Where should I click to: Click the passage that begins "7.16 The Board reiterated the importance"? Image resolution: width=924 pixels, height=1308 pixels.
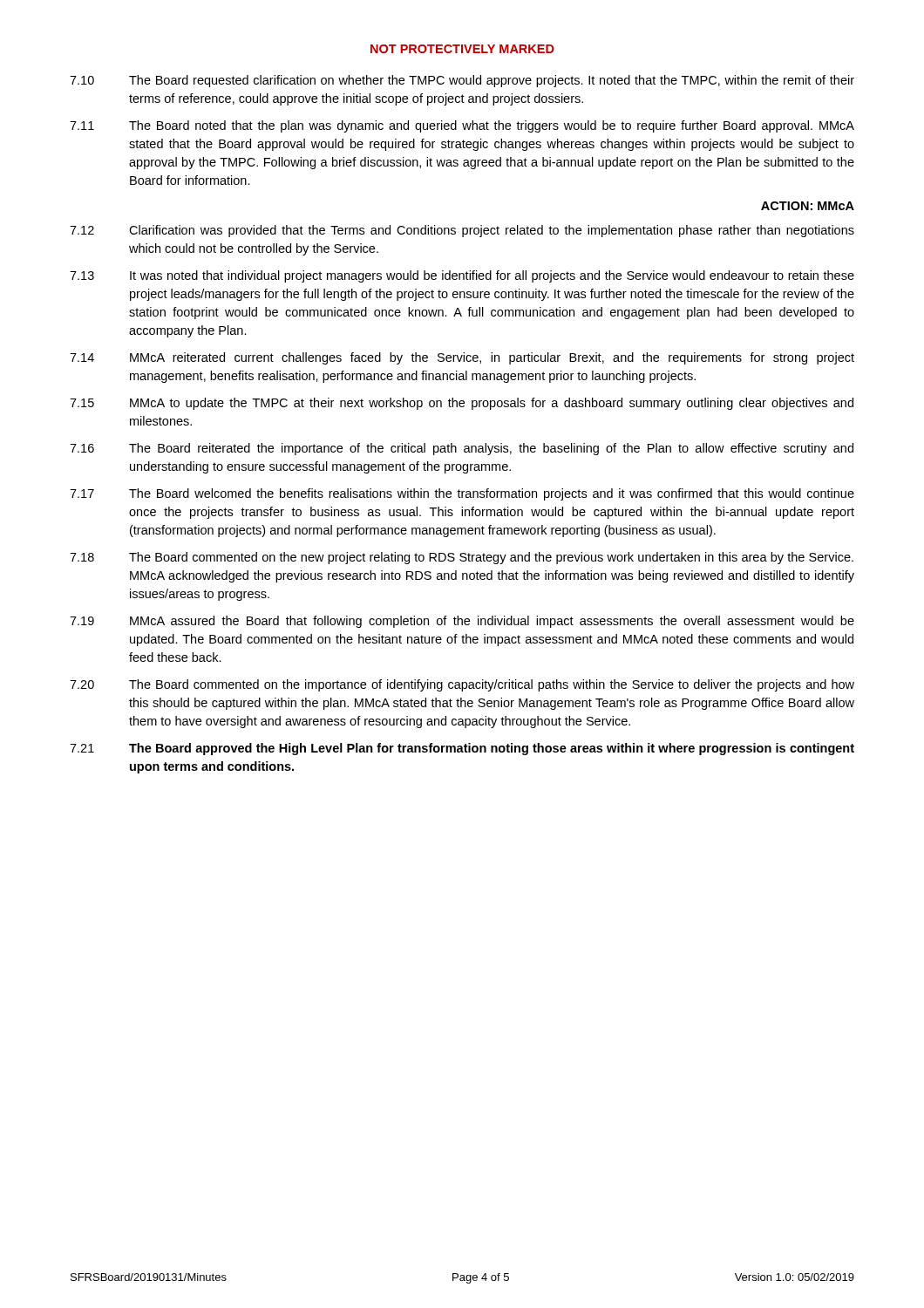click(462, 458)
